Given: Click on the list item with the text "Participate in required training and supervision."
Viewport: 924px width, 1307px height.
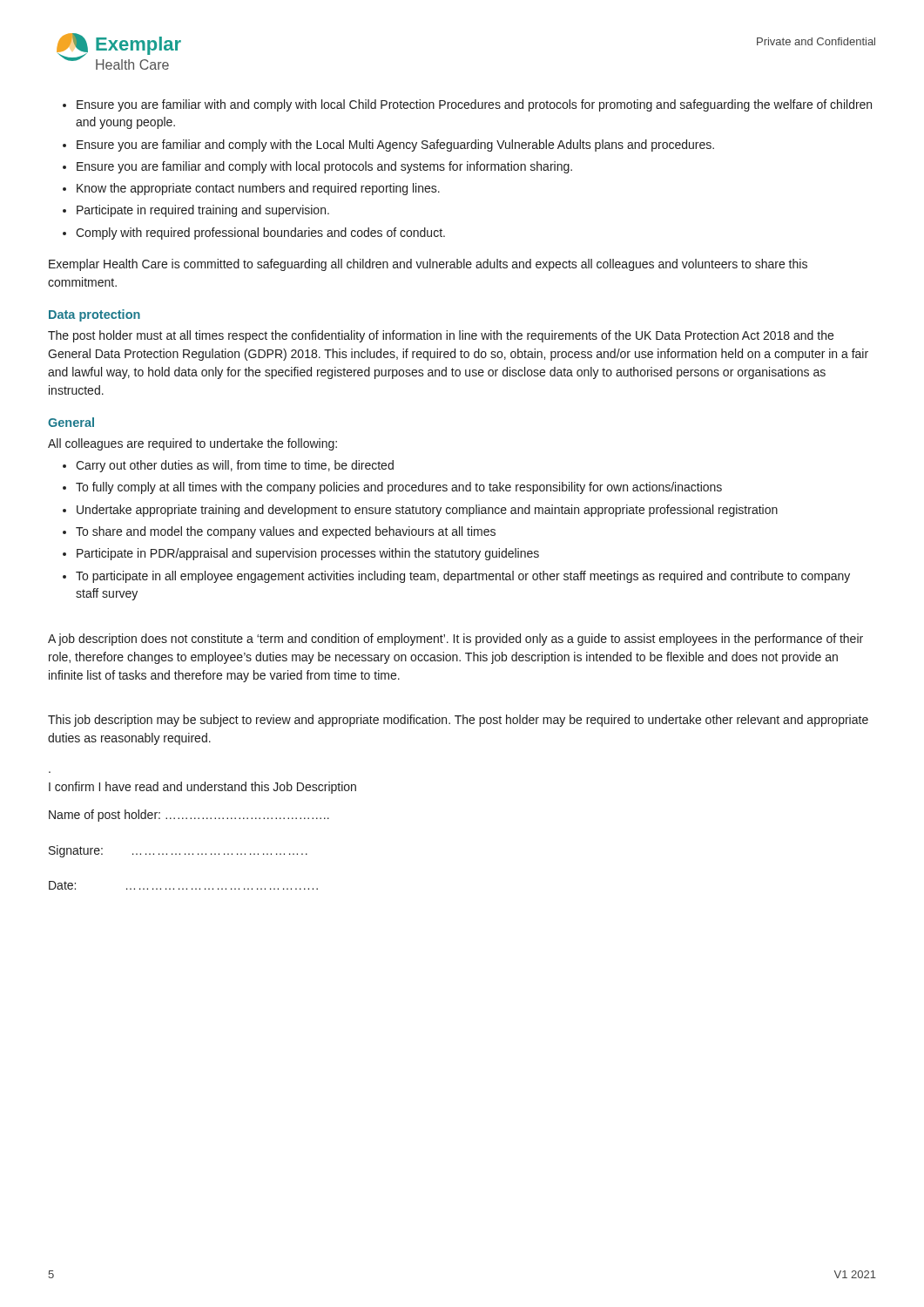Looking at the screenshot, I should click(203, 210).
